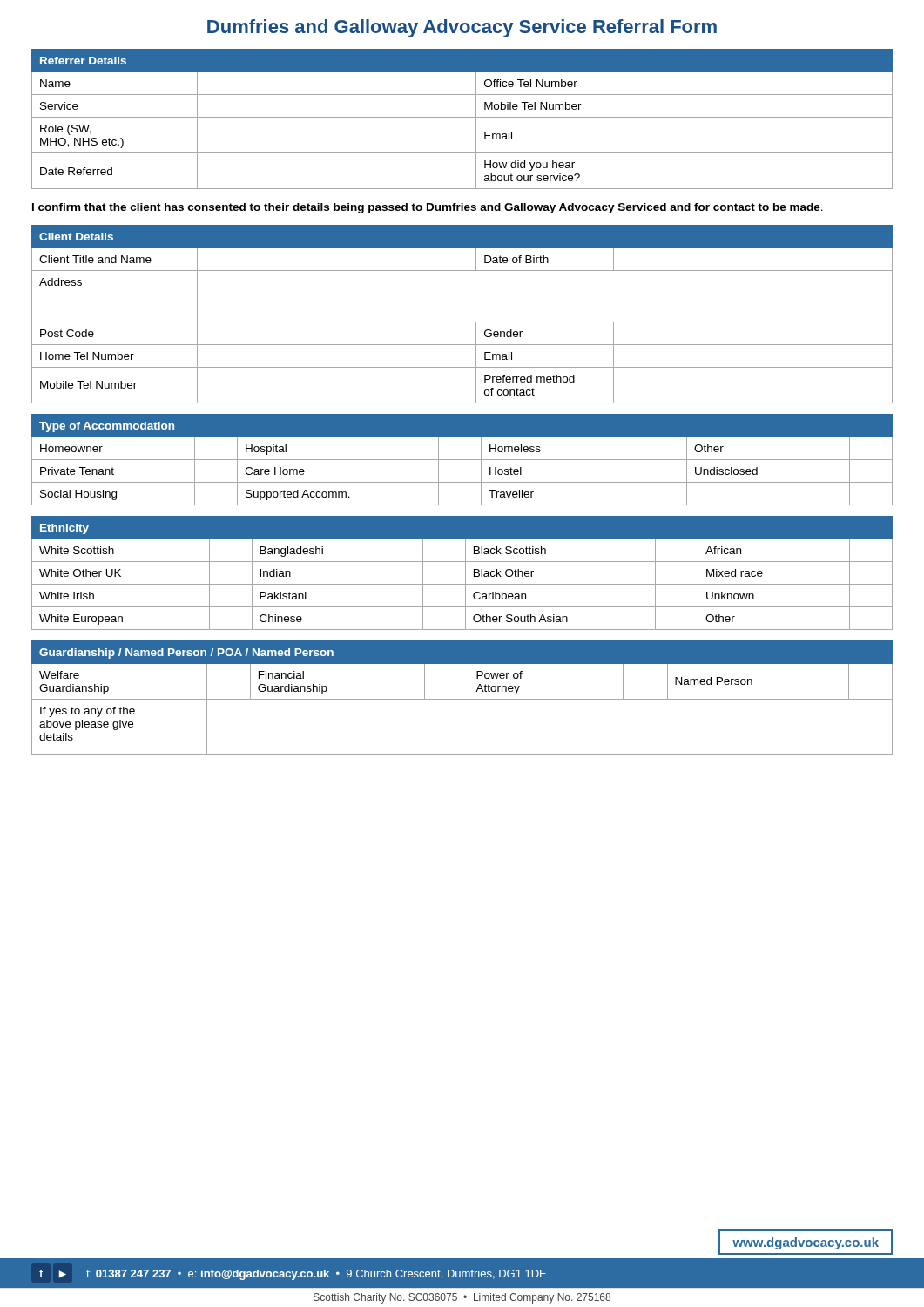Locate the block of text that opens with "I confirm that the client has consented to"
This screenshot has height=1307, width=924.
pos(427,207)
